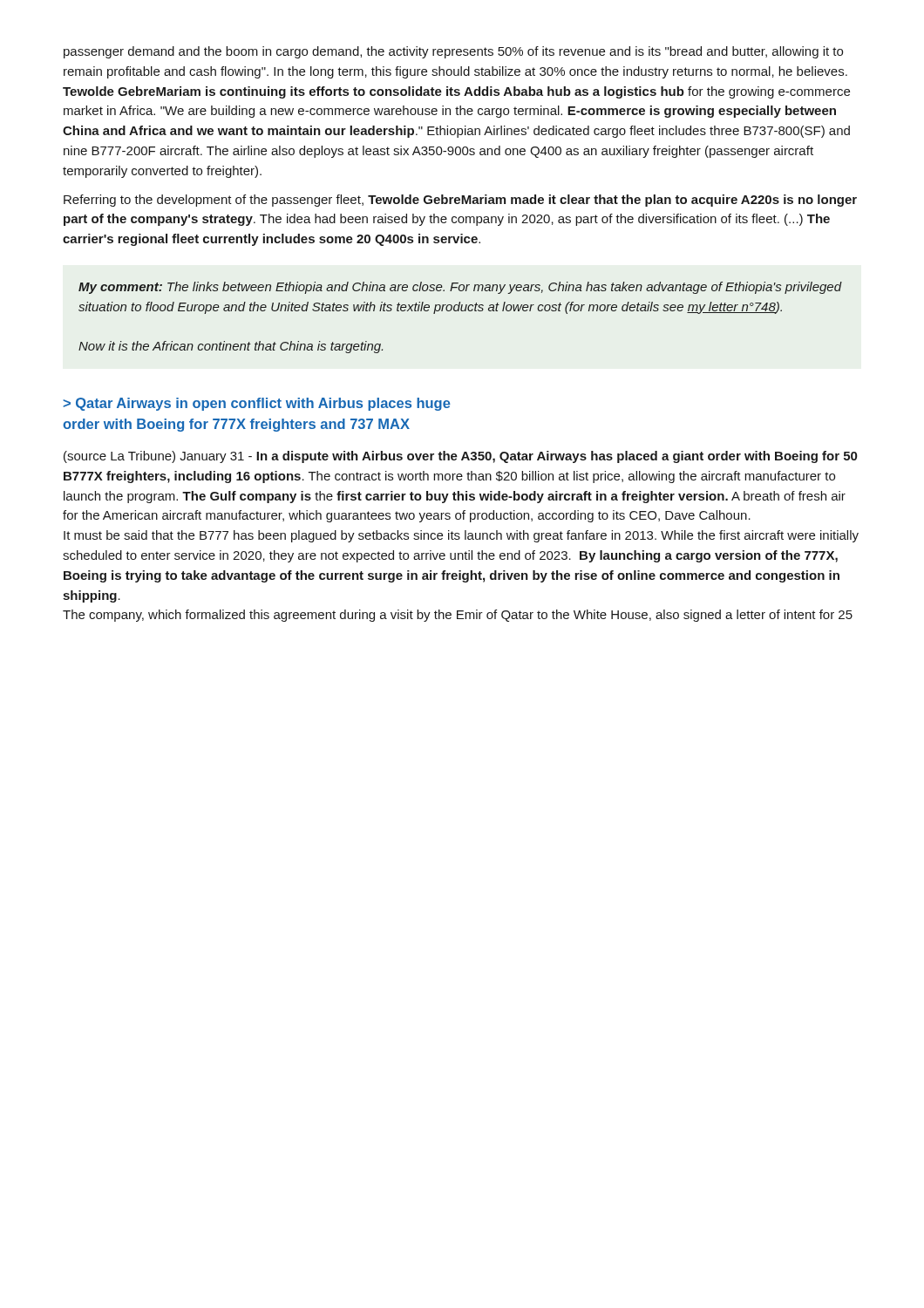Point to the block beginning "passenger demand and the boom in cargo demand,"

click(x=457, y=111)
